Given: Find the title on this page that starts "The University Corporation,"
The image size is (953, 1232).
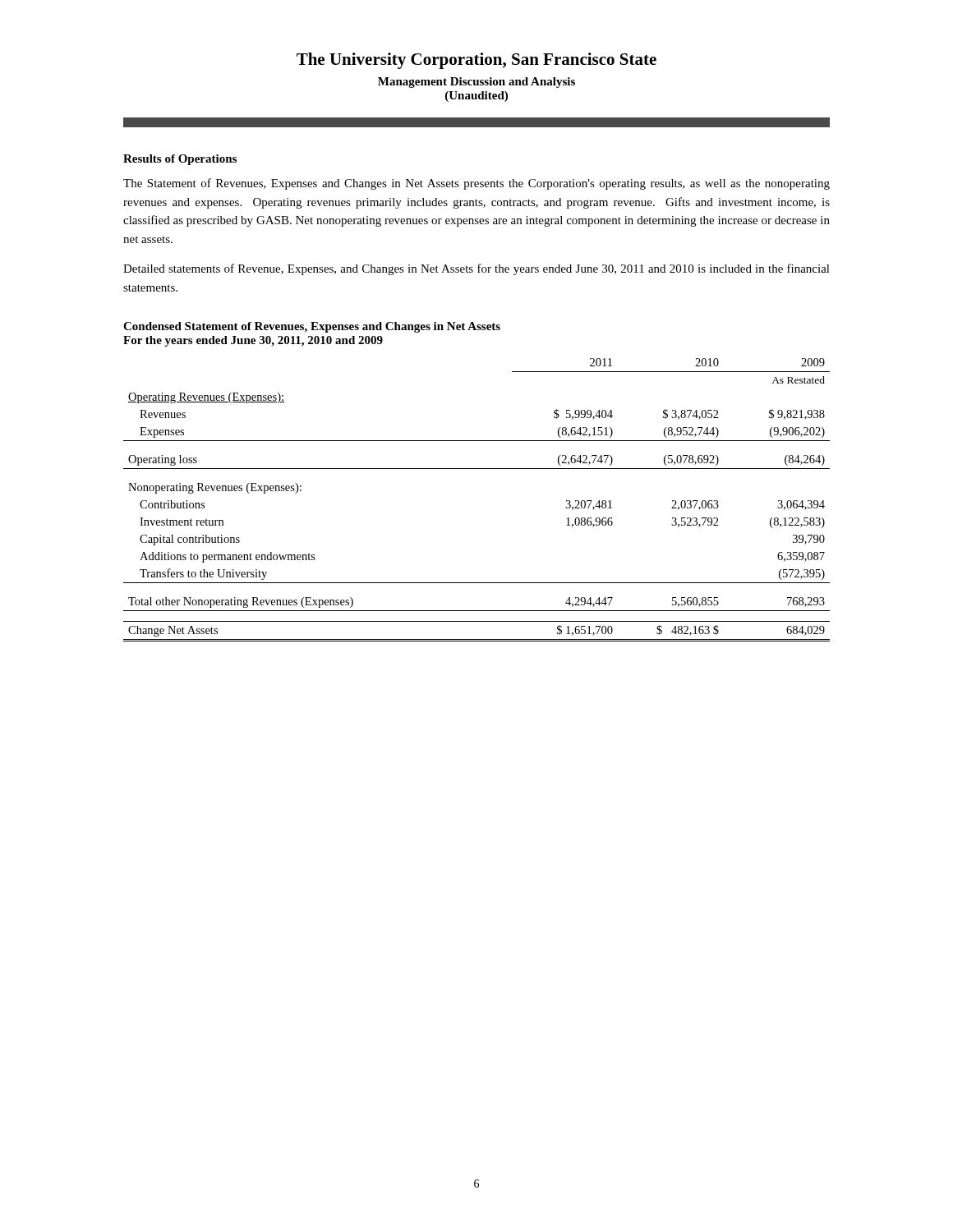Looking at the screenshot, I should click(x=476, y=59).
